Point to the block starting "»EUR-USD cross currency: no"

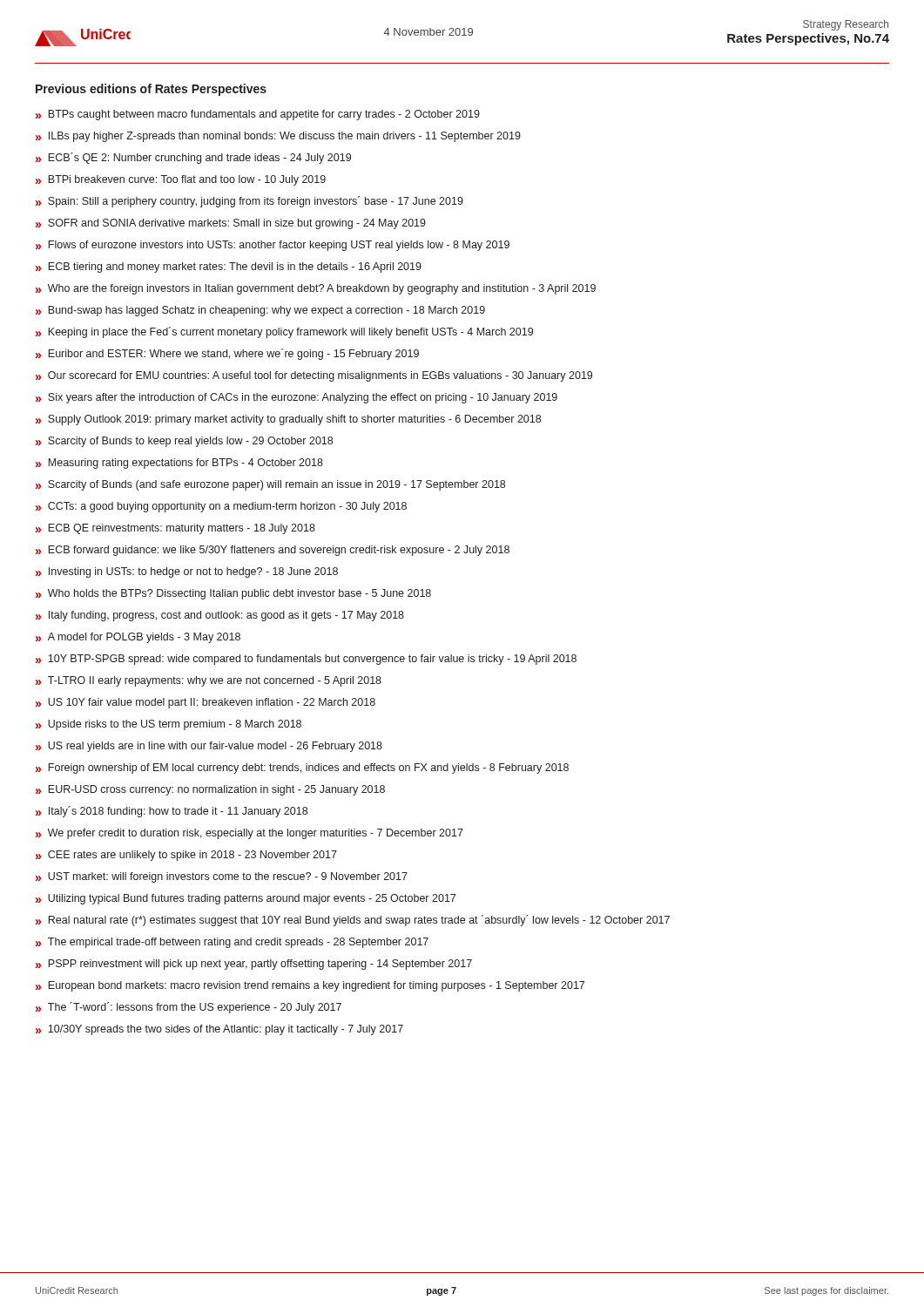[210, 790]
